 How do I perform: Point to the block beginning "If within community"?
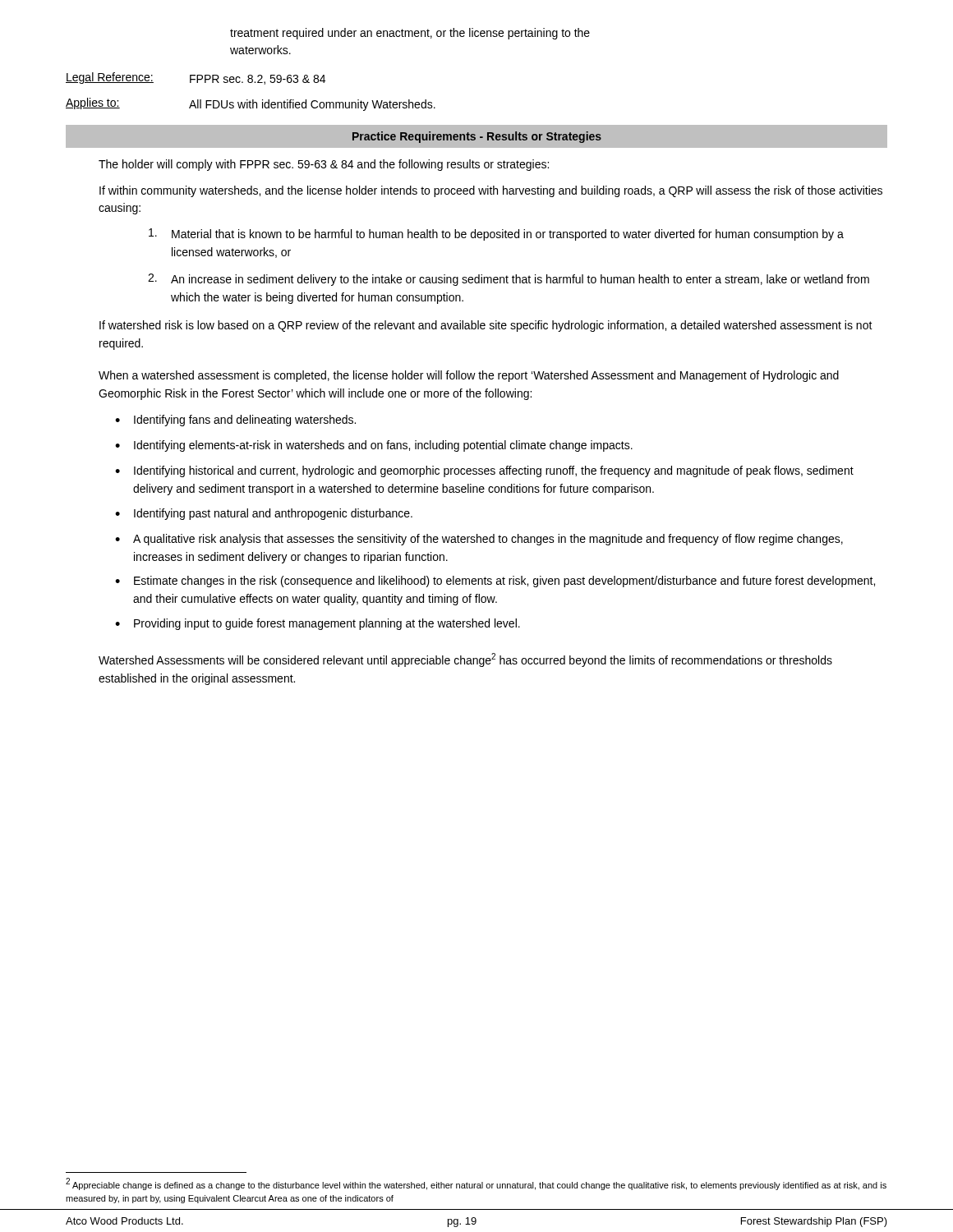pyautogui.click(x=491, y=199)
